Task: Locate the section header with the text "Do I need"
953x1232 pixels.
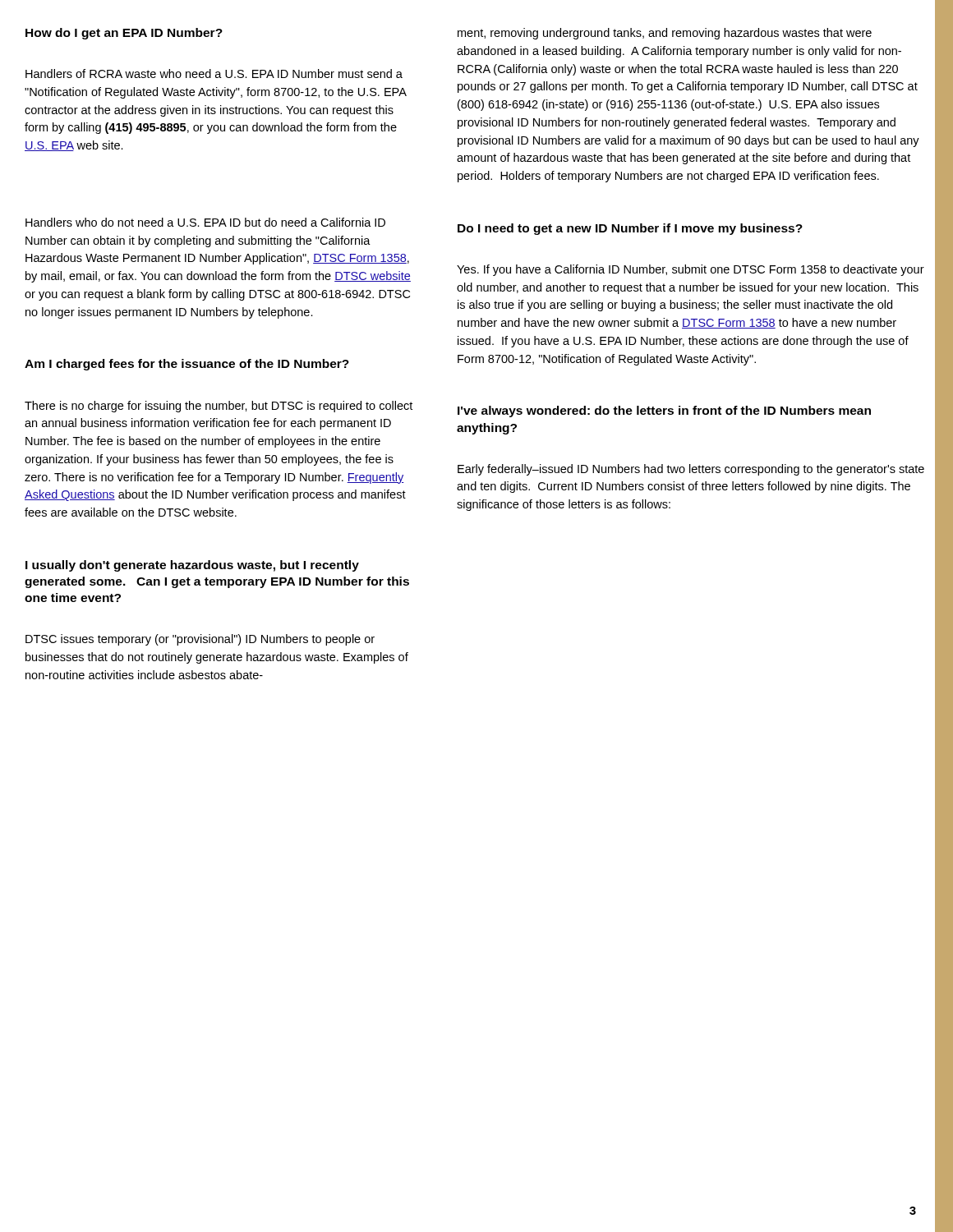Action: point(693,228)
